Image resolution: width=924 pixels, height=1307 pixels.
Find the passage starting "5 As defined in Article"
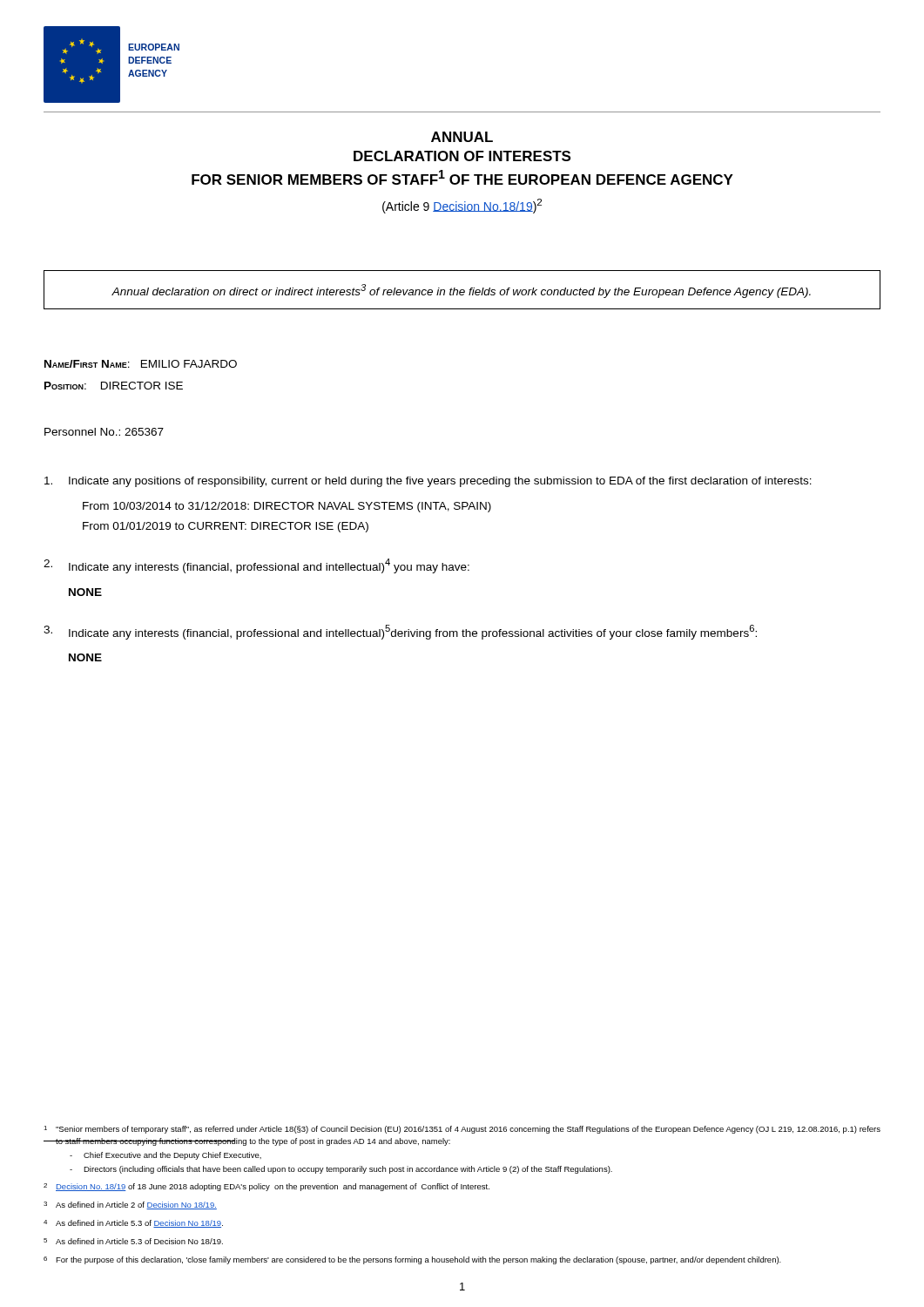coord(133,1241)
